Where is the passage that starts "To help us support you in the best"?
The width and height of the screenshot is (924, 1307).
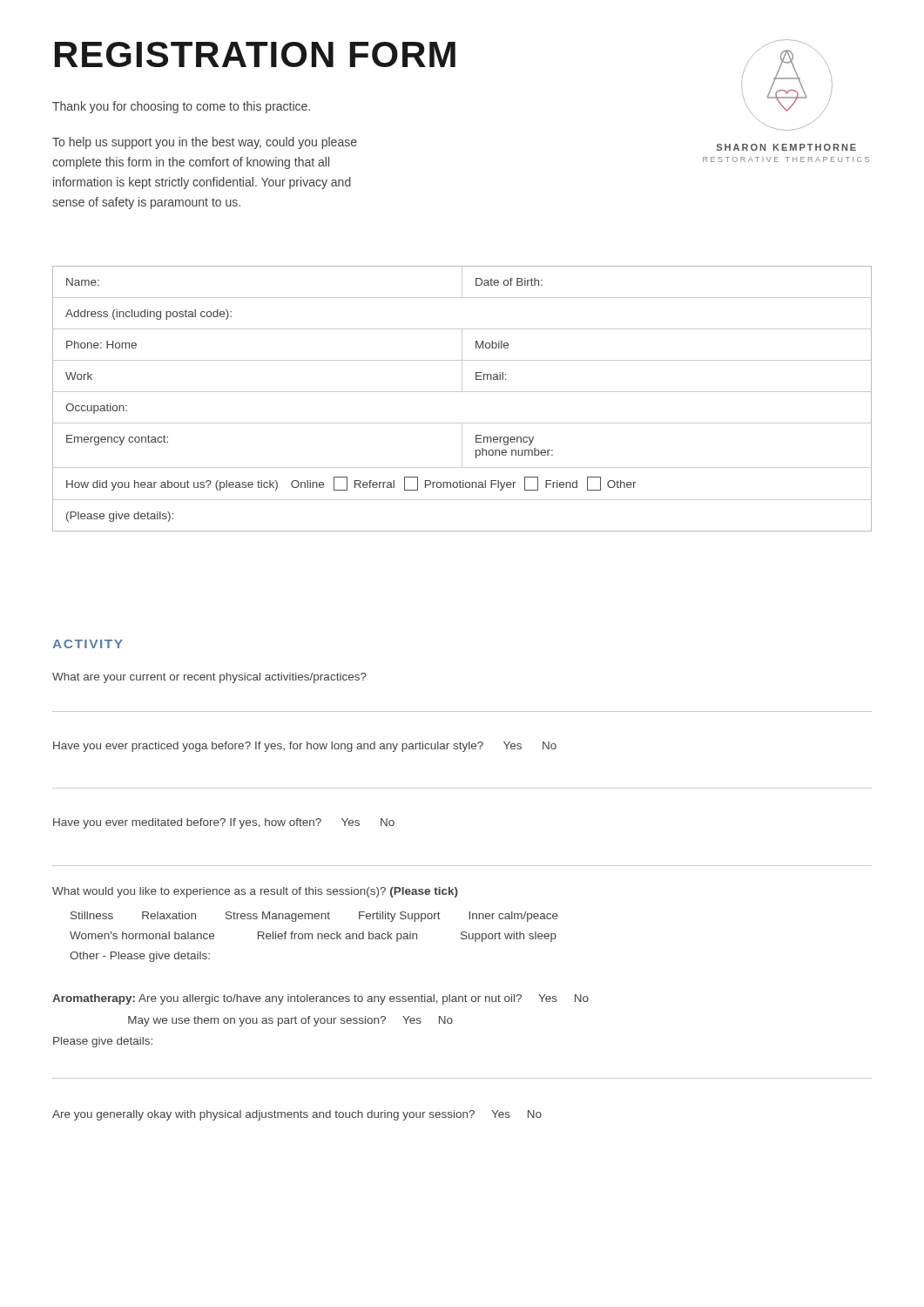pyautogui.click(x=205, y=172)
